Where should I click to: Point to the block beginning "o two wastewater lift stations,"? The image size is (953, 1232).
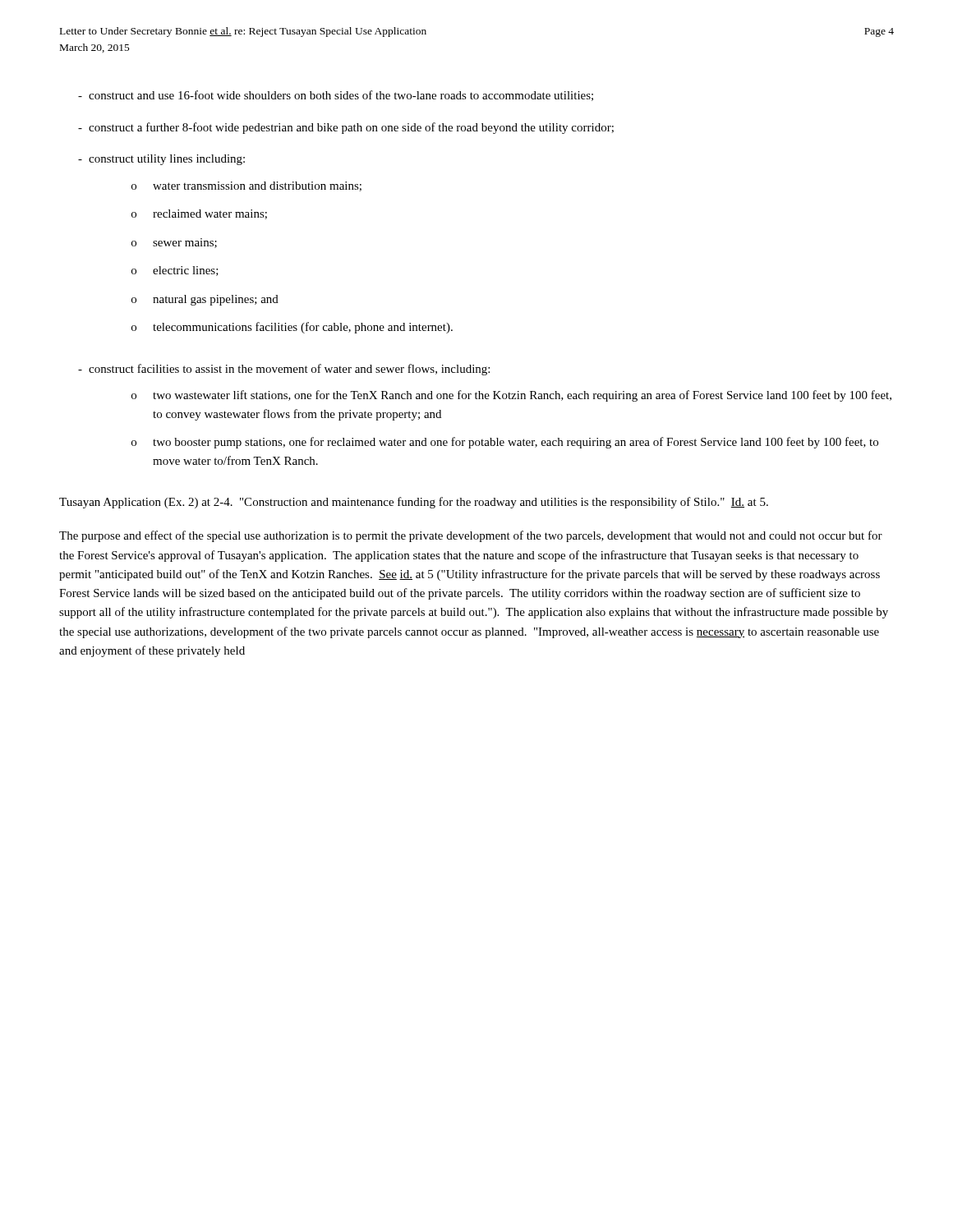point(508,404)
